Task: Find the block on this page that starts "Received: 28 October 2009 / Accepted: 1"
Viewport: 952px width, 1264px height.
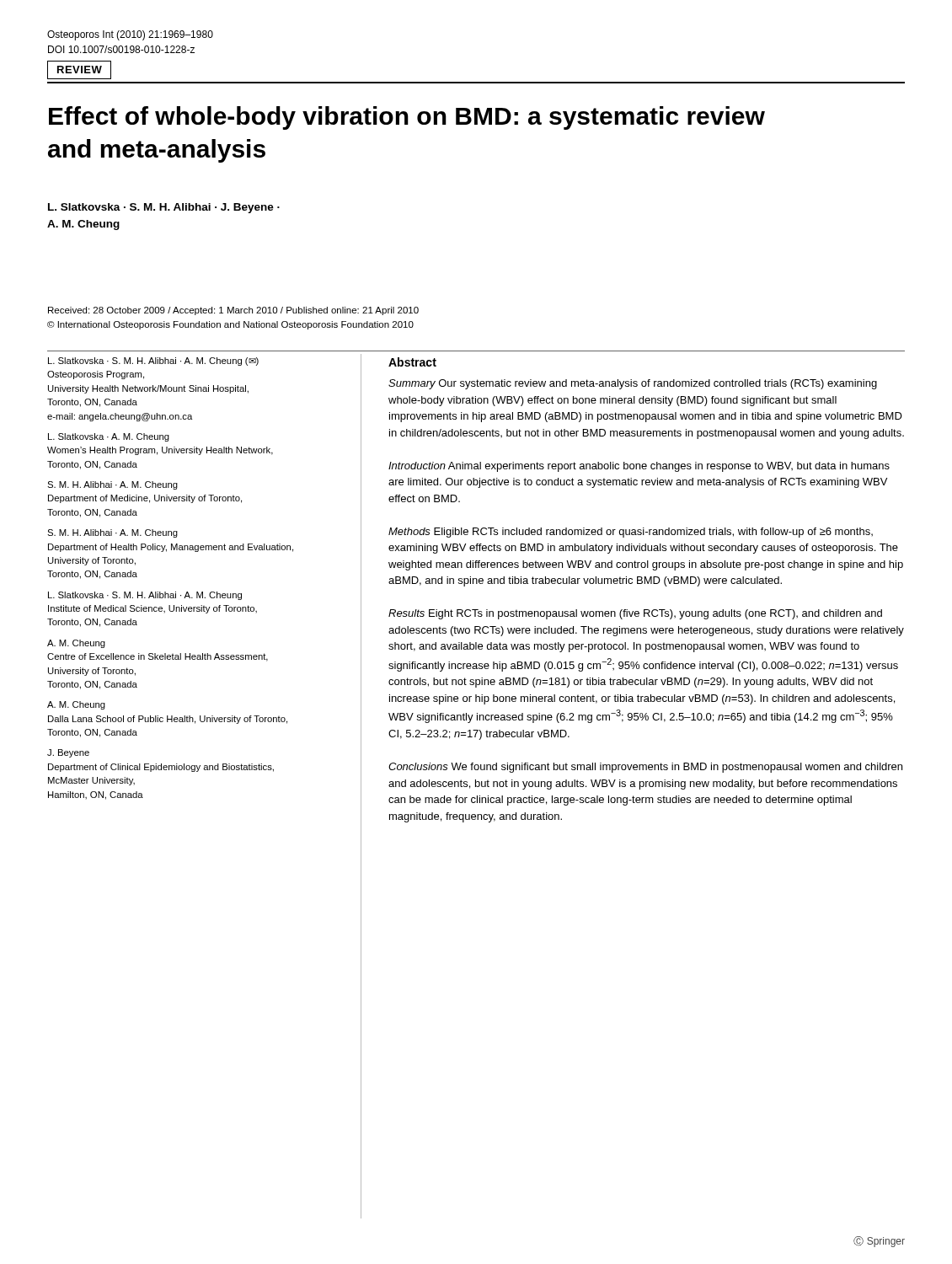Action: pos(233,317)
